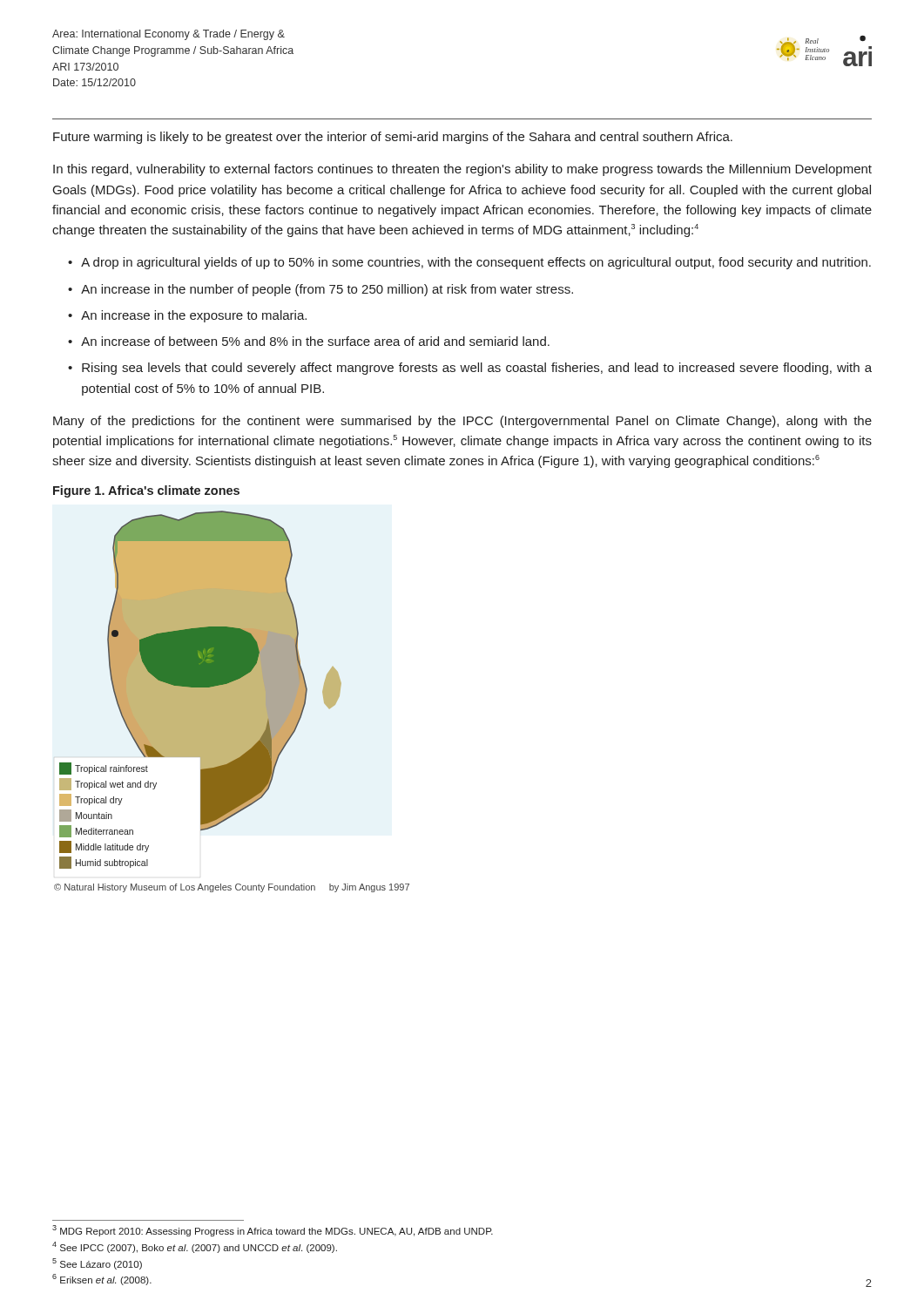The height and width of the screenshot is (1307, 924).
Task: Navigate to the text block starting "Future warming is likely to be greatest over"
Action: click(393, 136)
